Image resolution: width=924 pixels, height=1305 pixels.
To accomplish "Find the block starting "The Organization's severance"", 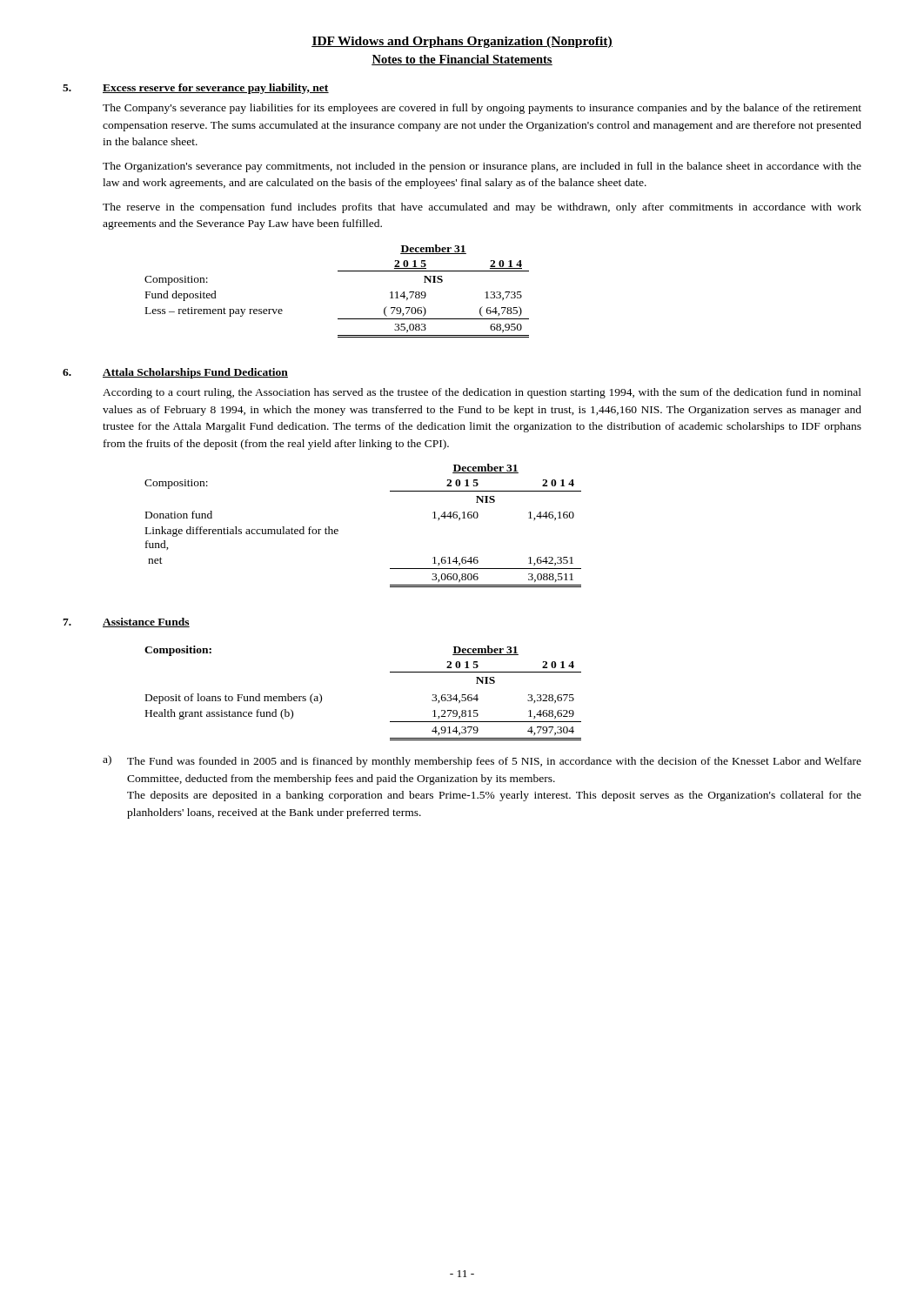I will pos(482,174).
